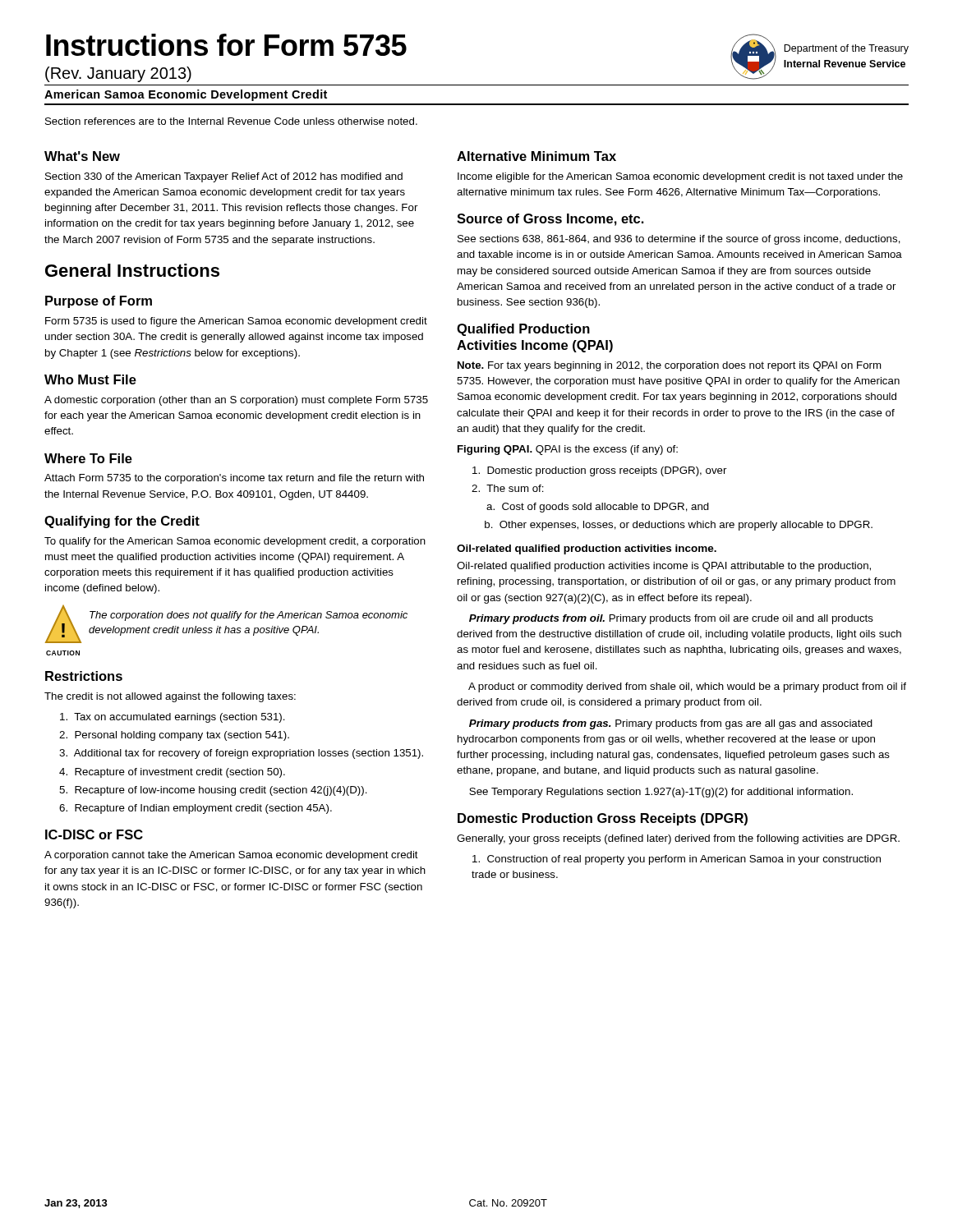Navigate to the element starting "Generally, your gross receipts (defined"
The height and width of the screenshot is (1232, 953).
[679, 838]
